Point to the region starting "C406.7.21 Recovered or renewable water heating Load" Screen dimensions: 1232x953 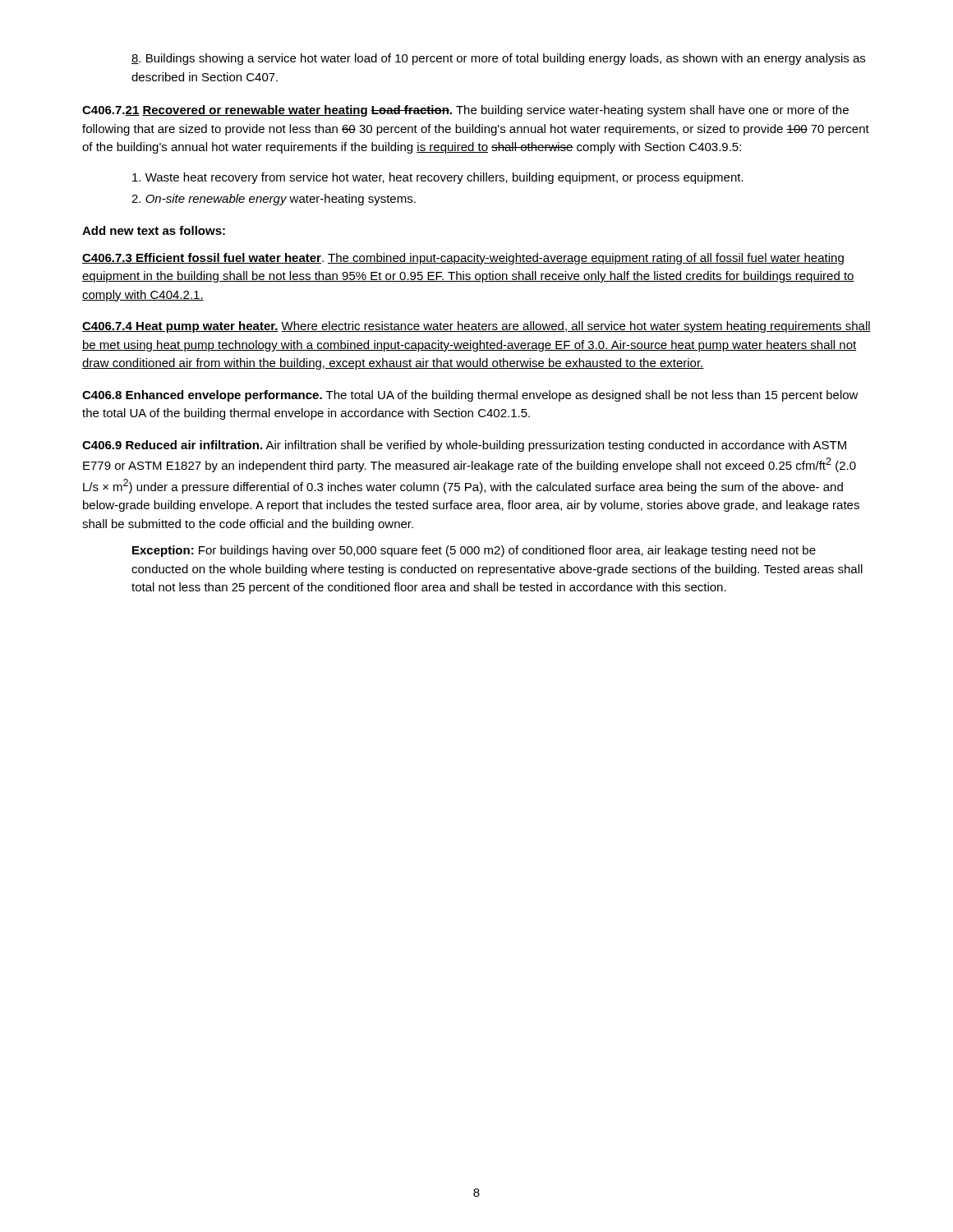click(476, 128)
